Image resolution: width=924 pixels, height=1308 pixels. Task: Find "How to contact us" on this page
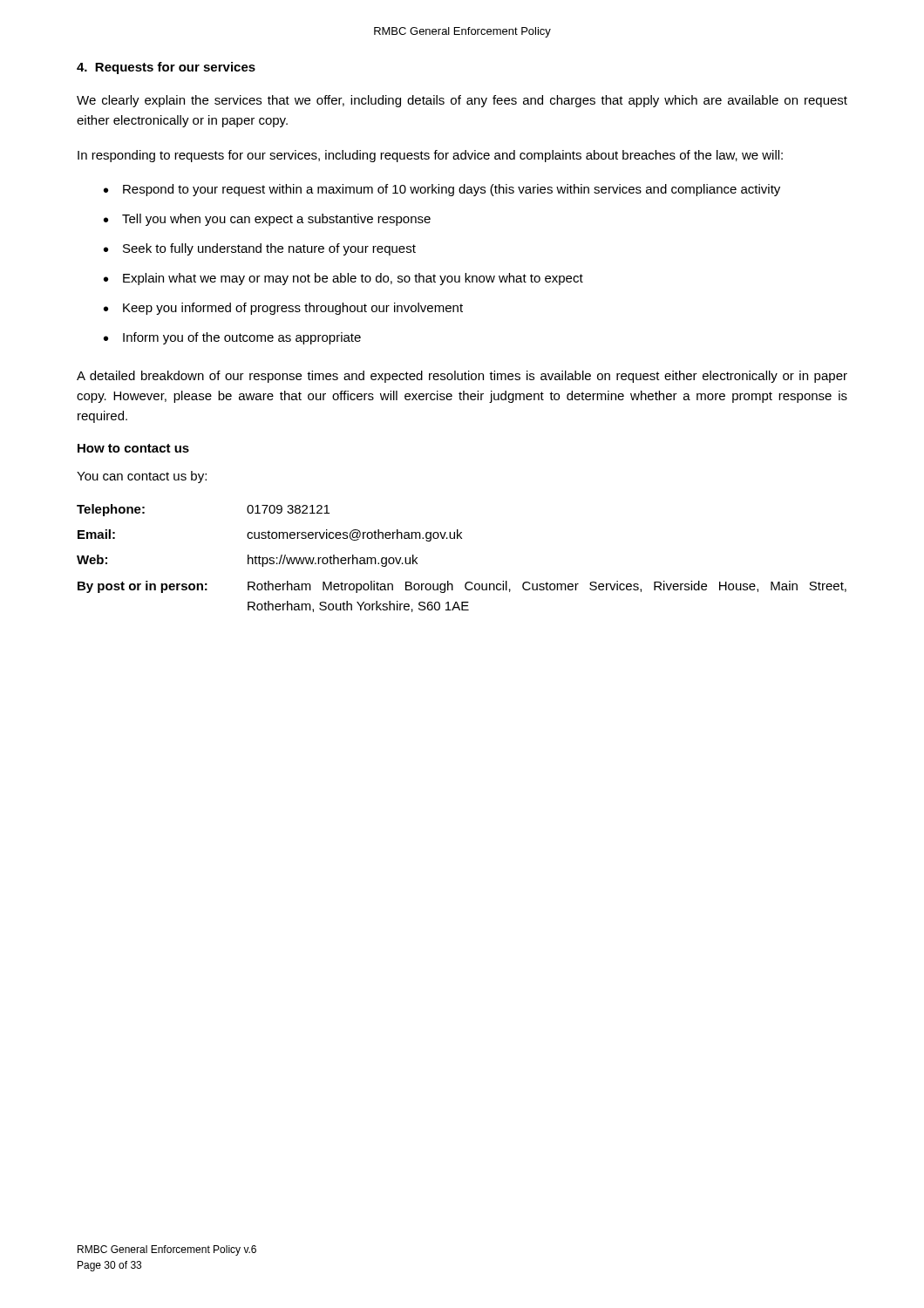[133, 447]
